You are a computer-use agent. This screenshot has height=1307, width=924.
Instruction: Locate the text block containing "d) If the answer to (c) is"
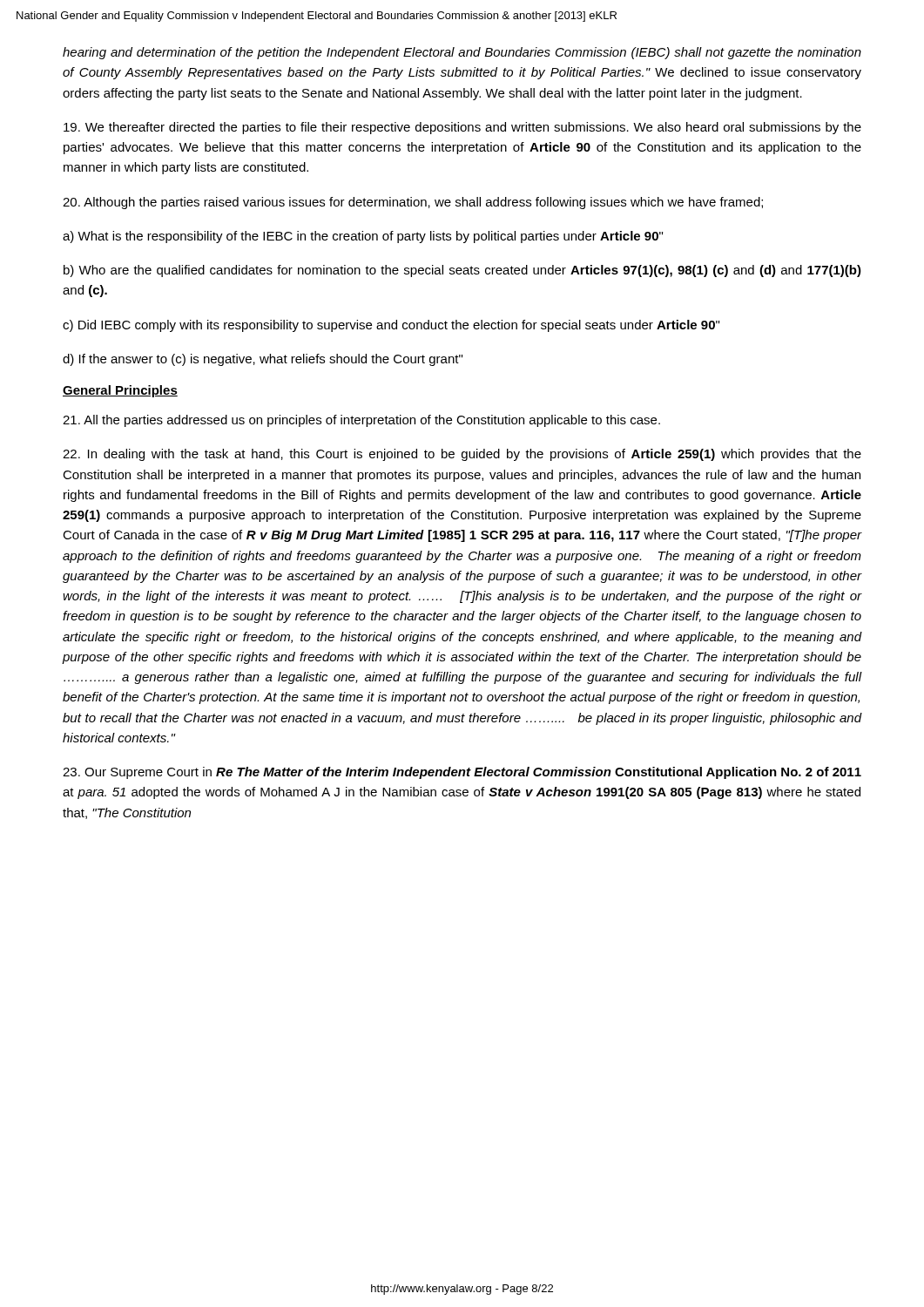click(x=263, y=358)
